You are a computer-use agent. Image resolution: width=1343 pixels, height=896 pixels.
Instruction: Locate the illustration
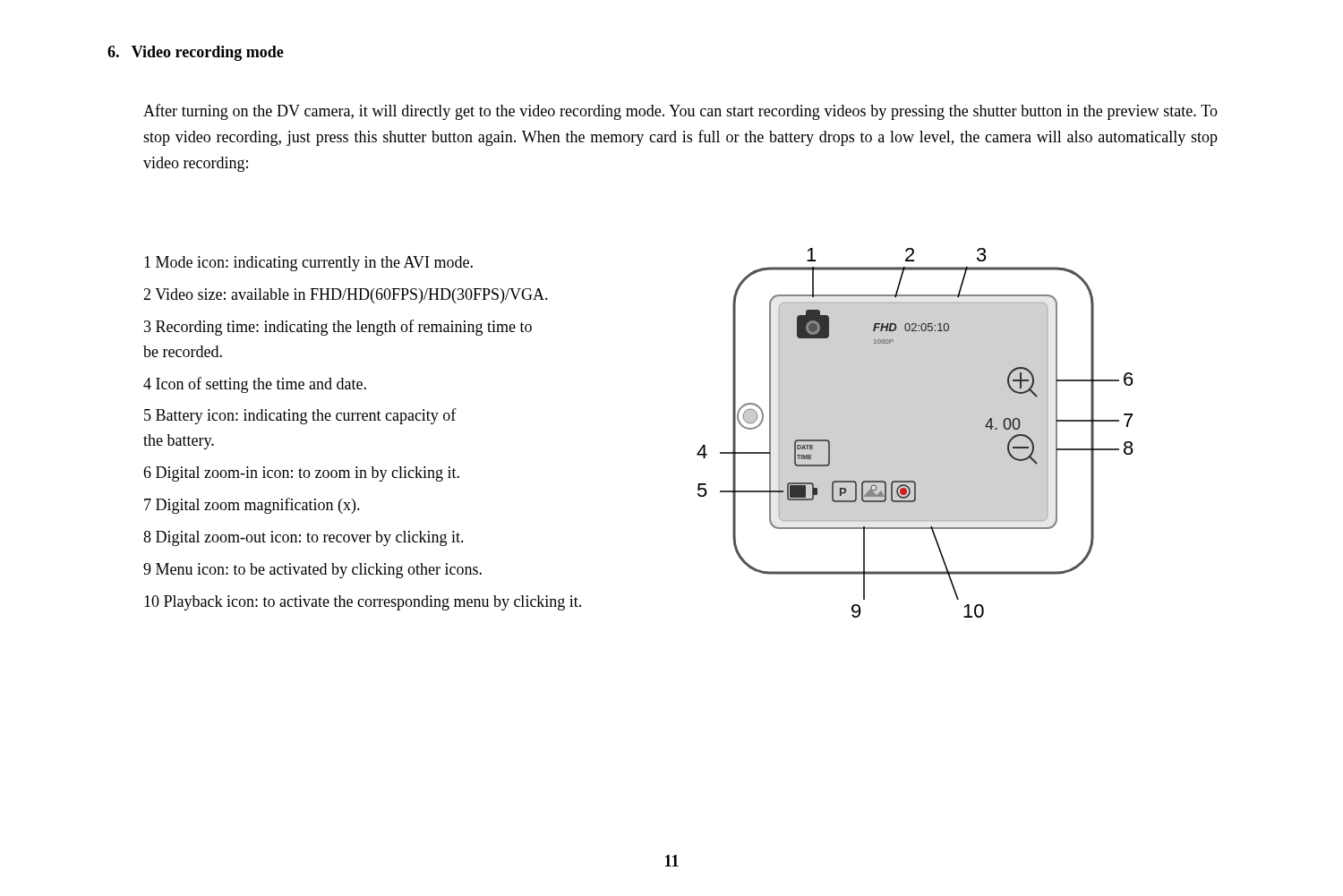[940, 457]
